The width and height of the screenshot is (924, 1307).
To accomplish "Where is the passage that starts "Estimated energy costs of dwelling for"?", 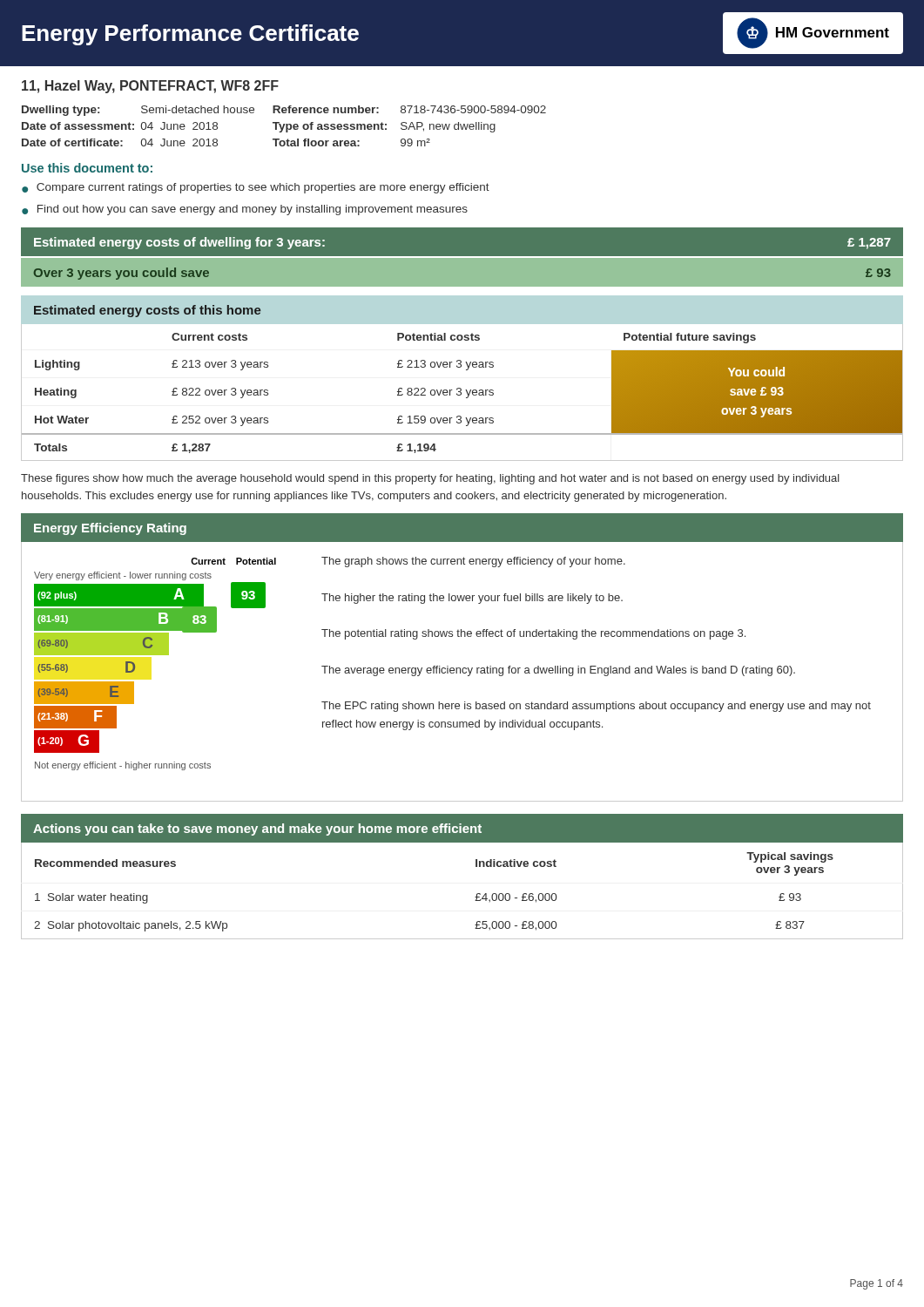I will [176, 243].
